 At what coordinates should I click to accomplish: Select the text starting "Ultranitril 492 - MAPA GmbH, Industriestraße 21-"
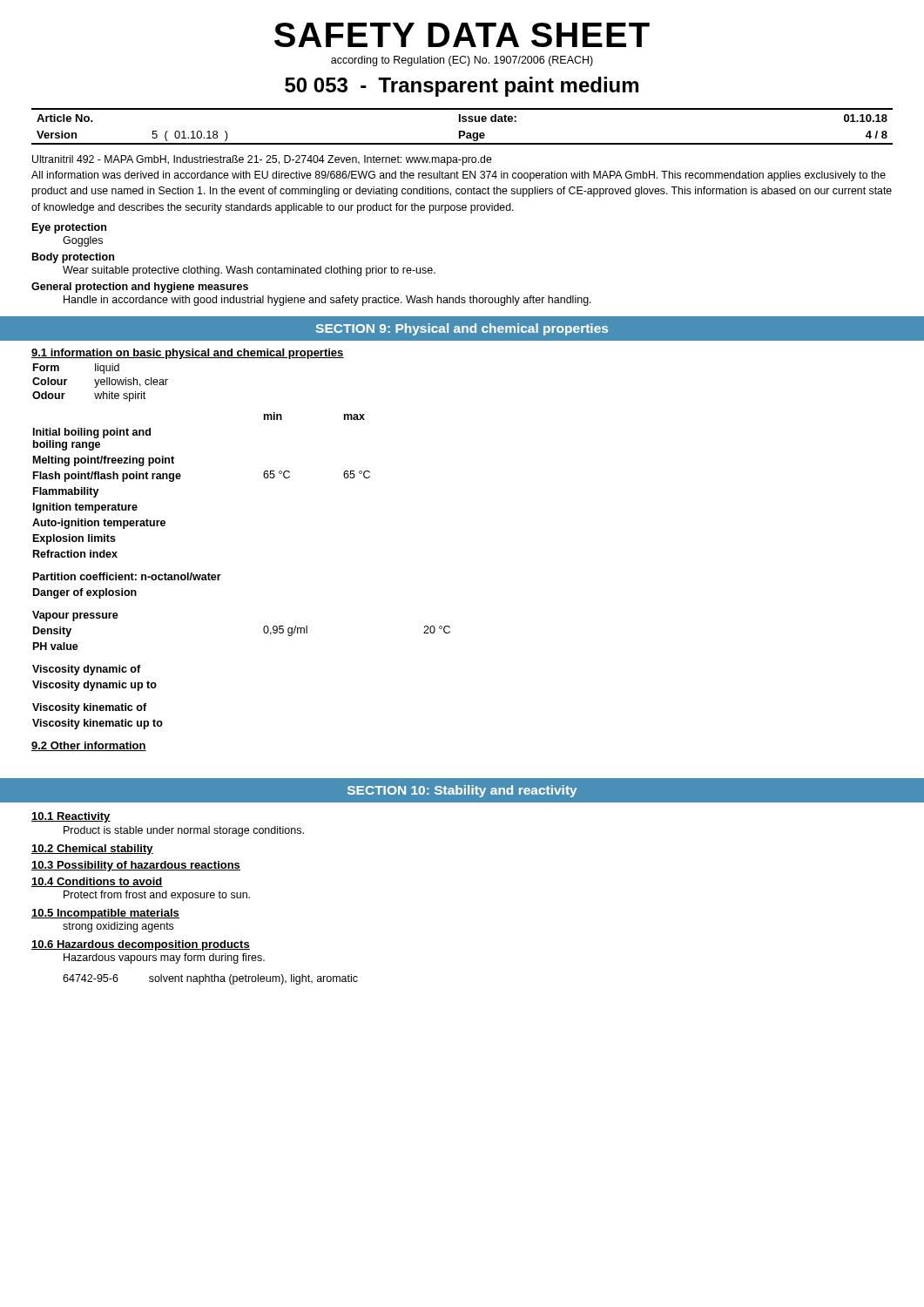tap(462, 183)
